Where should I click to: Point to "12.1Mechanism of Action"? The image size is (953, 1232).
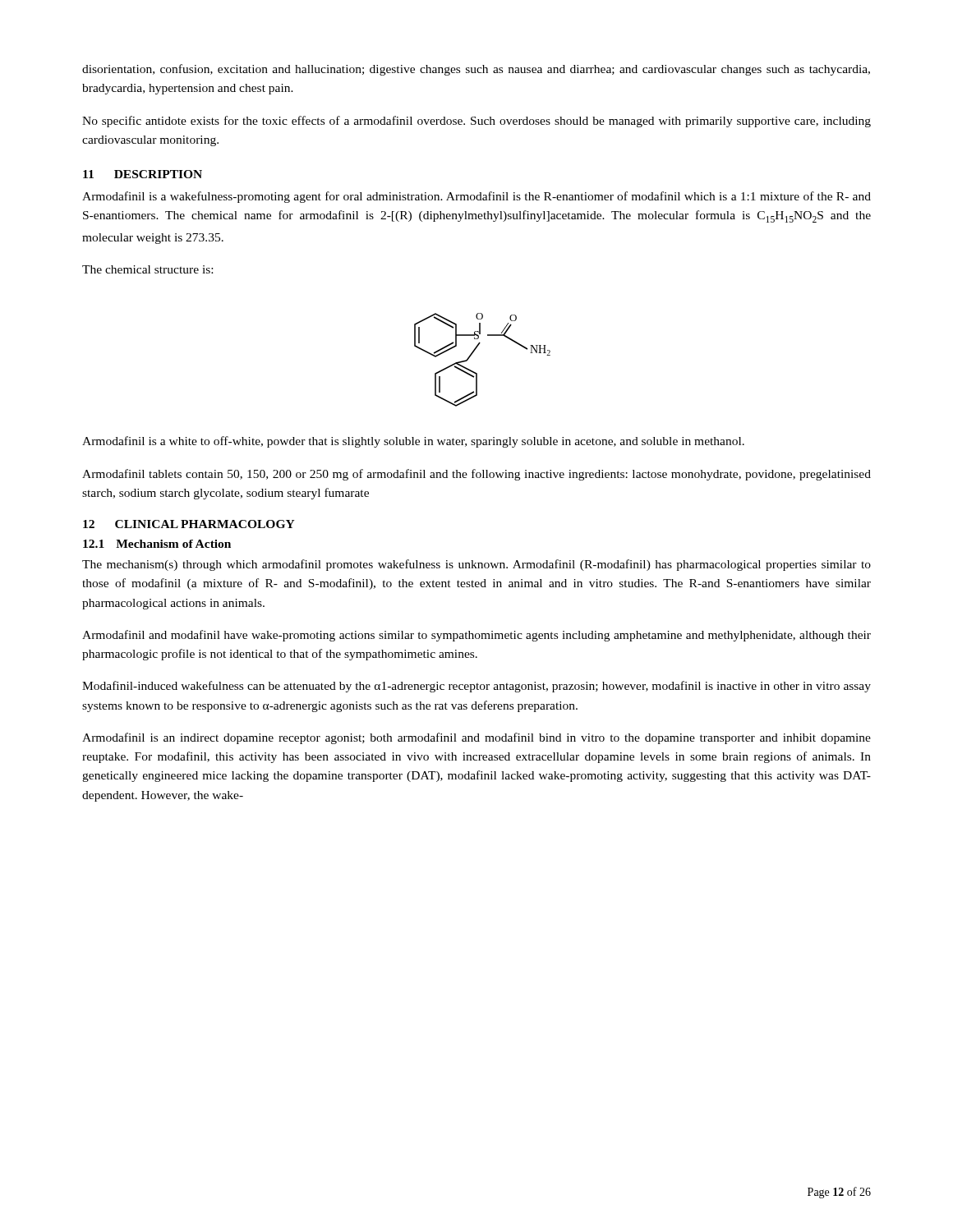click(x=157, y=544)
